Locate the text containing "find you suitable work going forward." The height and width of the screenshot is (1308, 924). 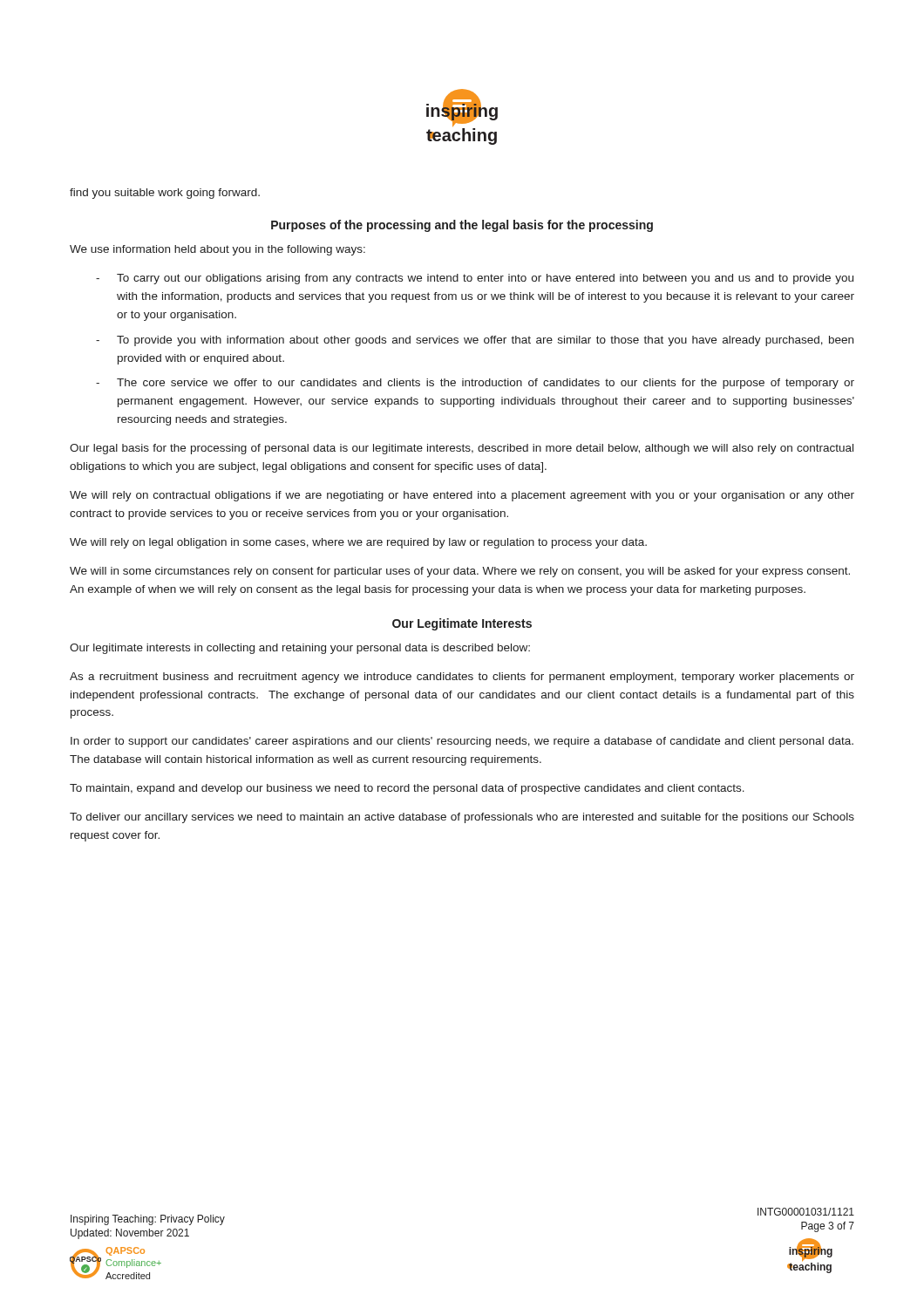pyautogui.click(x=165, y=192)
